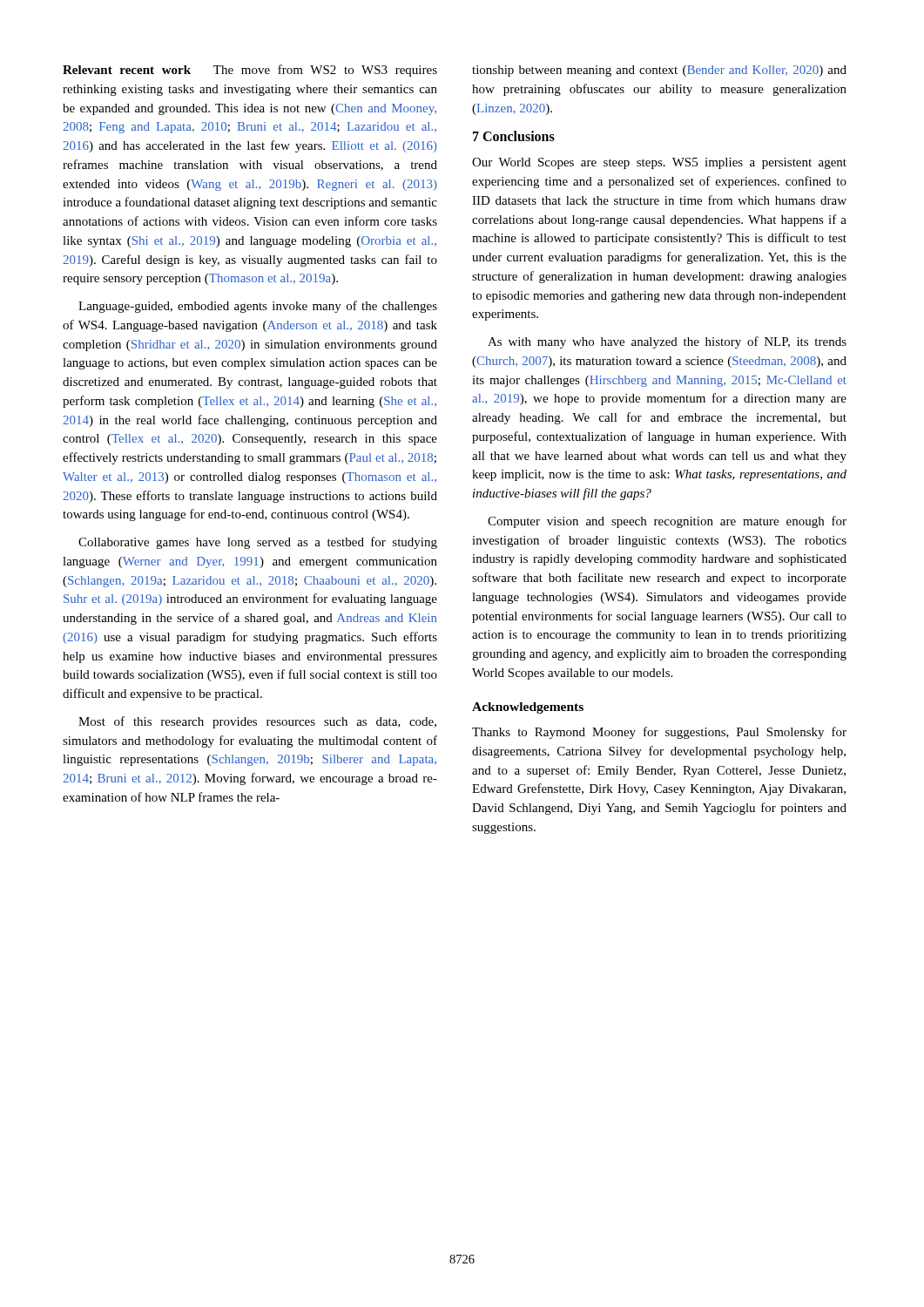This screenshot has height=1307, width=924.
Task: Locate the text block with the text "Collaborative games have long"
Action: (250, 619)
